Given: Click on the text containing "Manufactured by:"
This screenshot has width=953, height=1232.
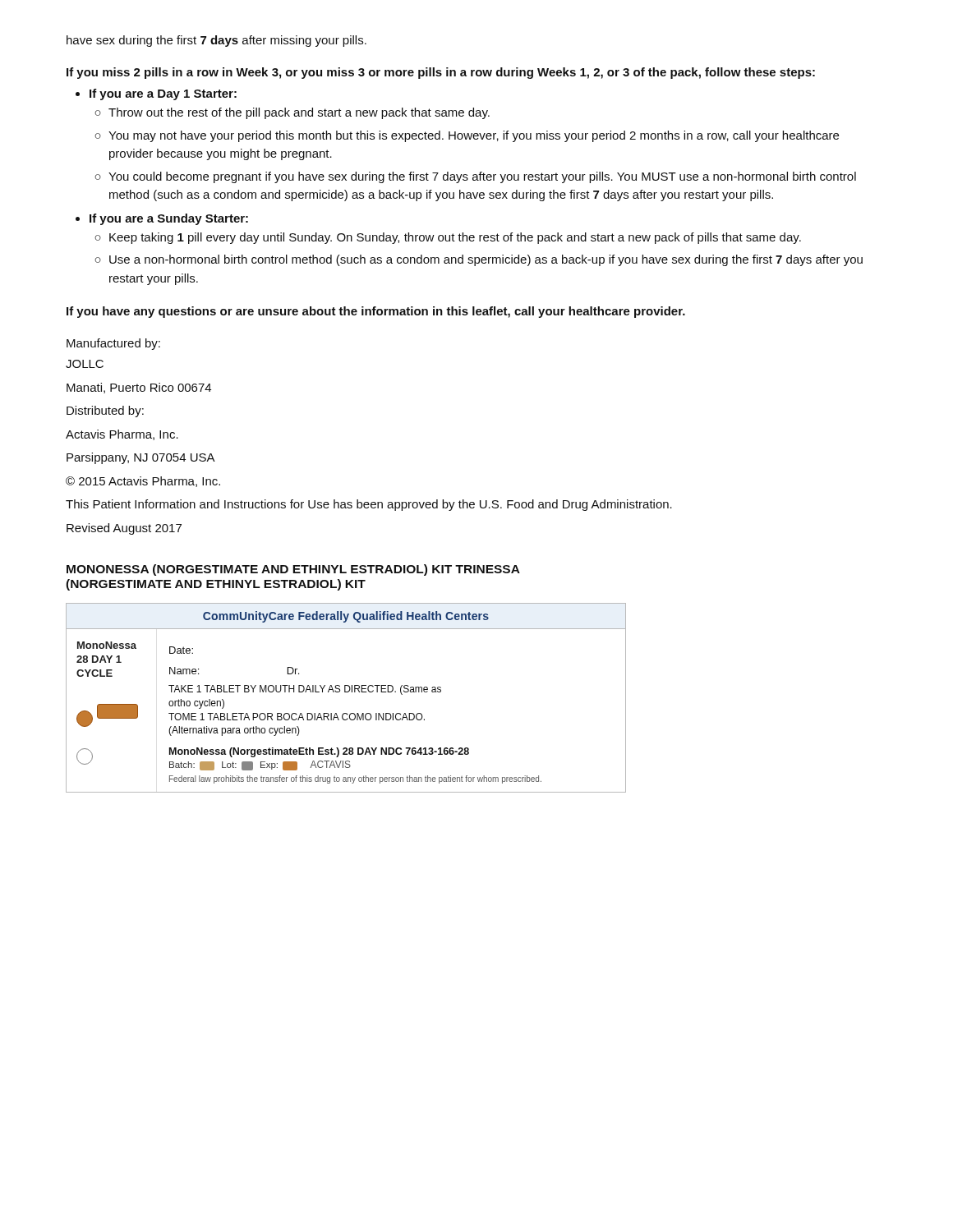Looking at the screenshot, I should pyautogui.click(x=113, y=342).
